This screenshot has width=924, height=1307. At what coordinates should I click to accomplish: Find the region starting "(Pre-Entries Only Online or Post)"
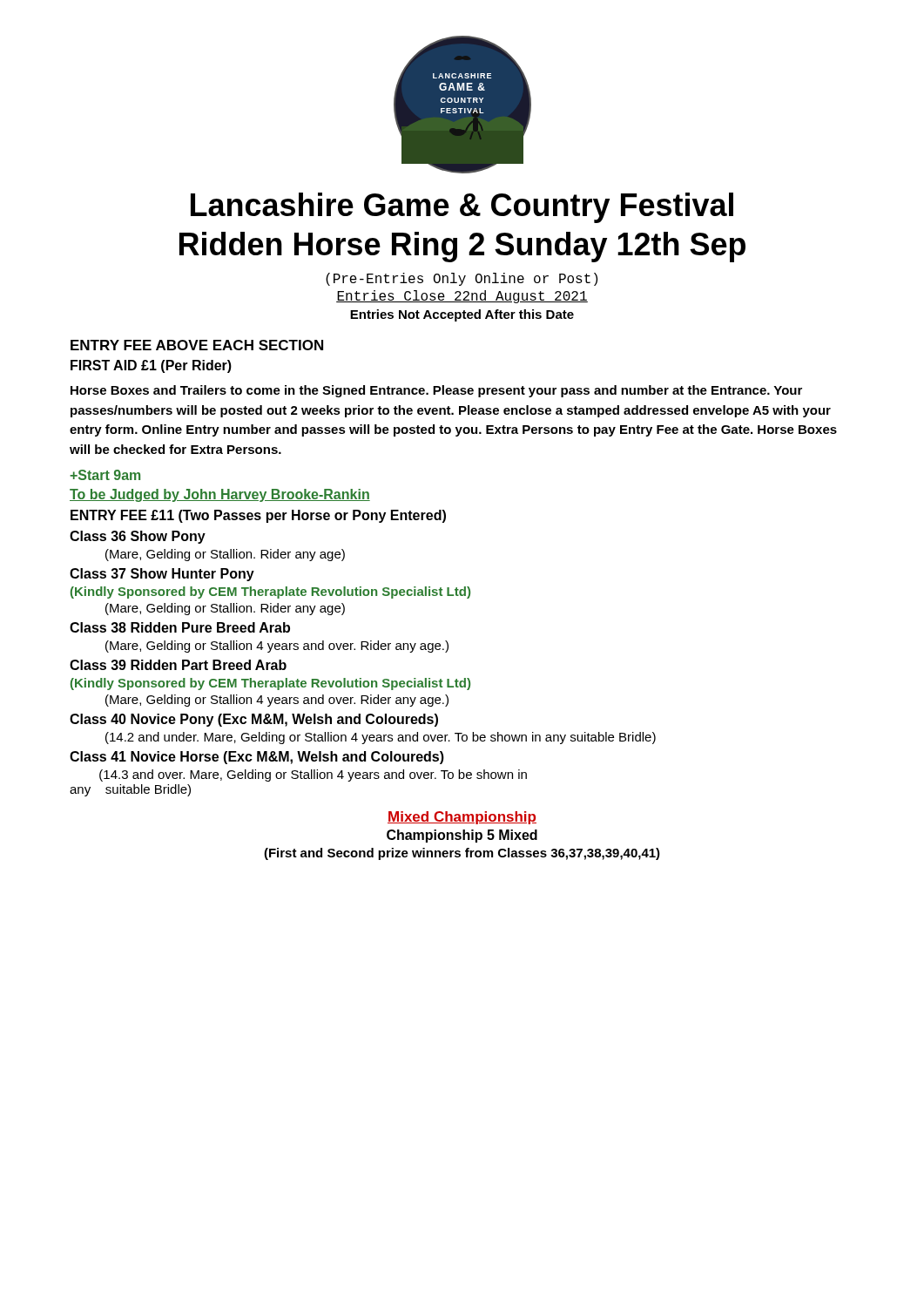(462, 280)
